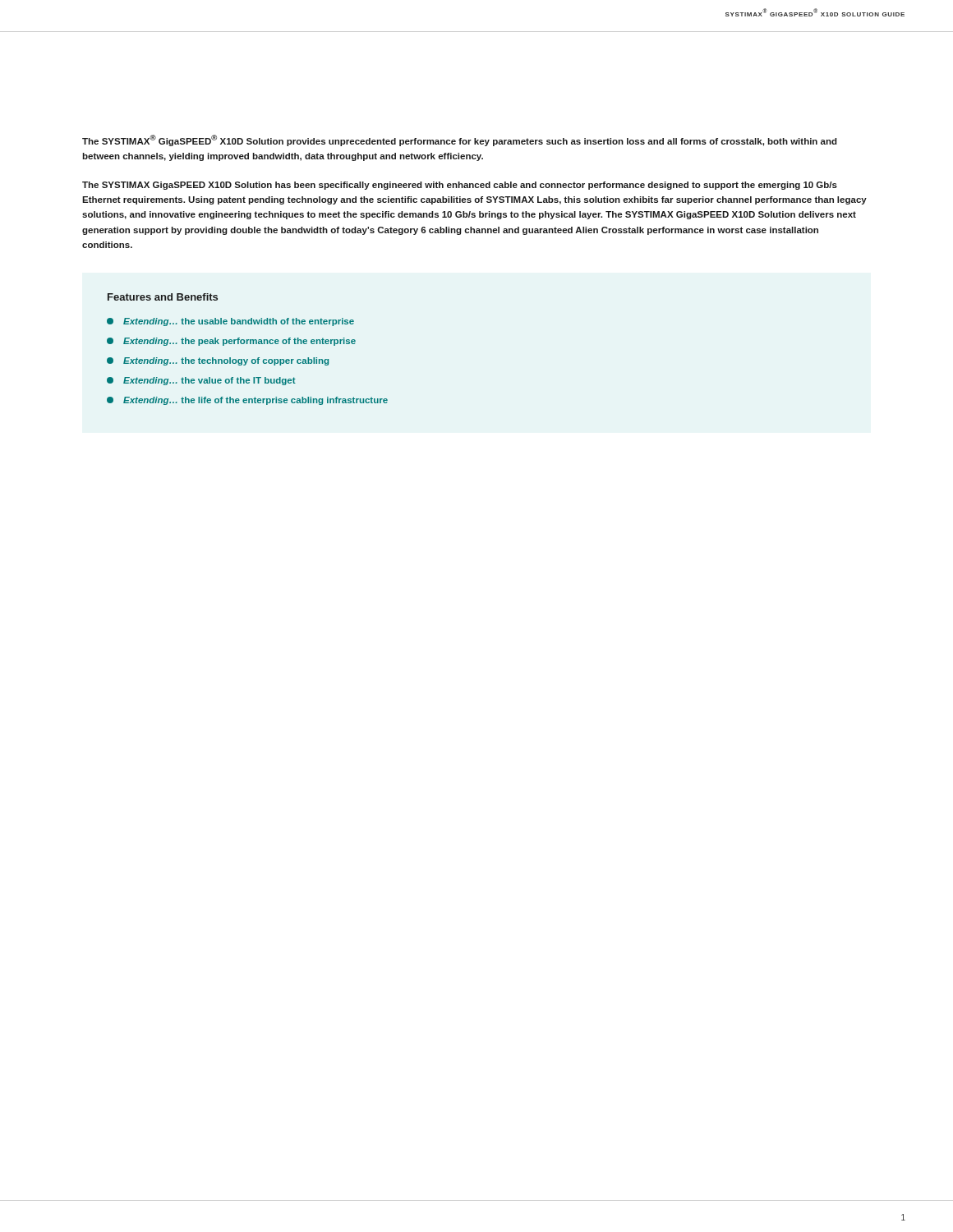Locate the text "Extending… the usable bandwidth of the enterprise"

[x=231, y=321]
